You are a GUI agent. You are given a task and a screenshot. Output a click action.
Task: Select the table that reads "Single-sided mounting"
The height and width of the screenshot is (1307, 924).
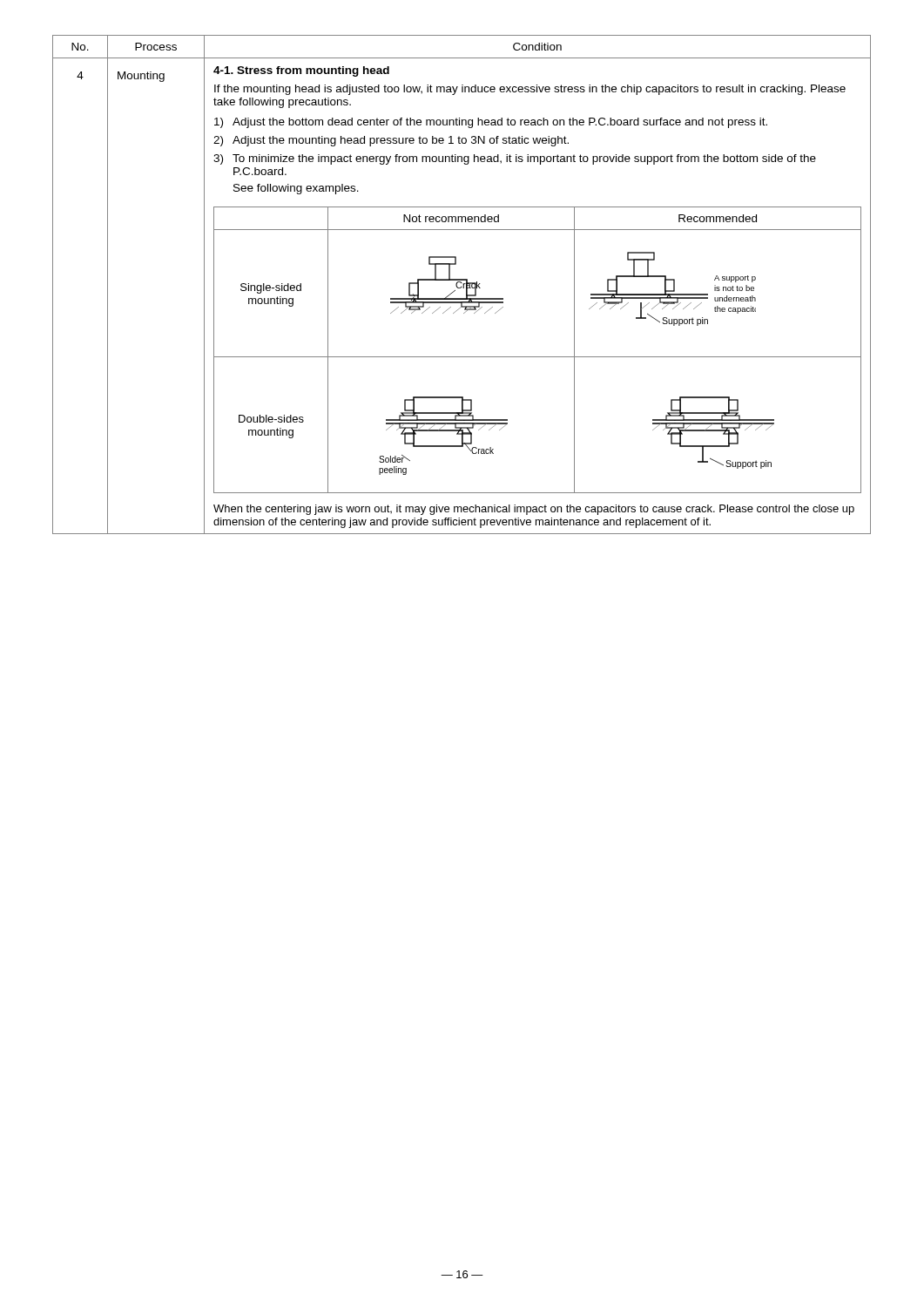point(537,296)
